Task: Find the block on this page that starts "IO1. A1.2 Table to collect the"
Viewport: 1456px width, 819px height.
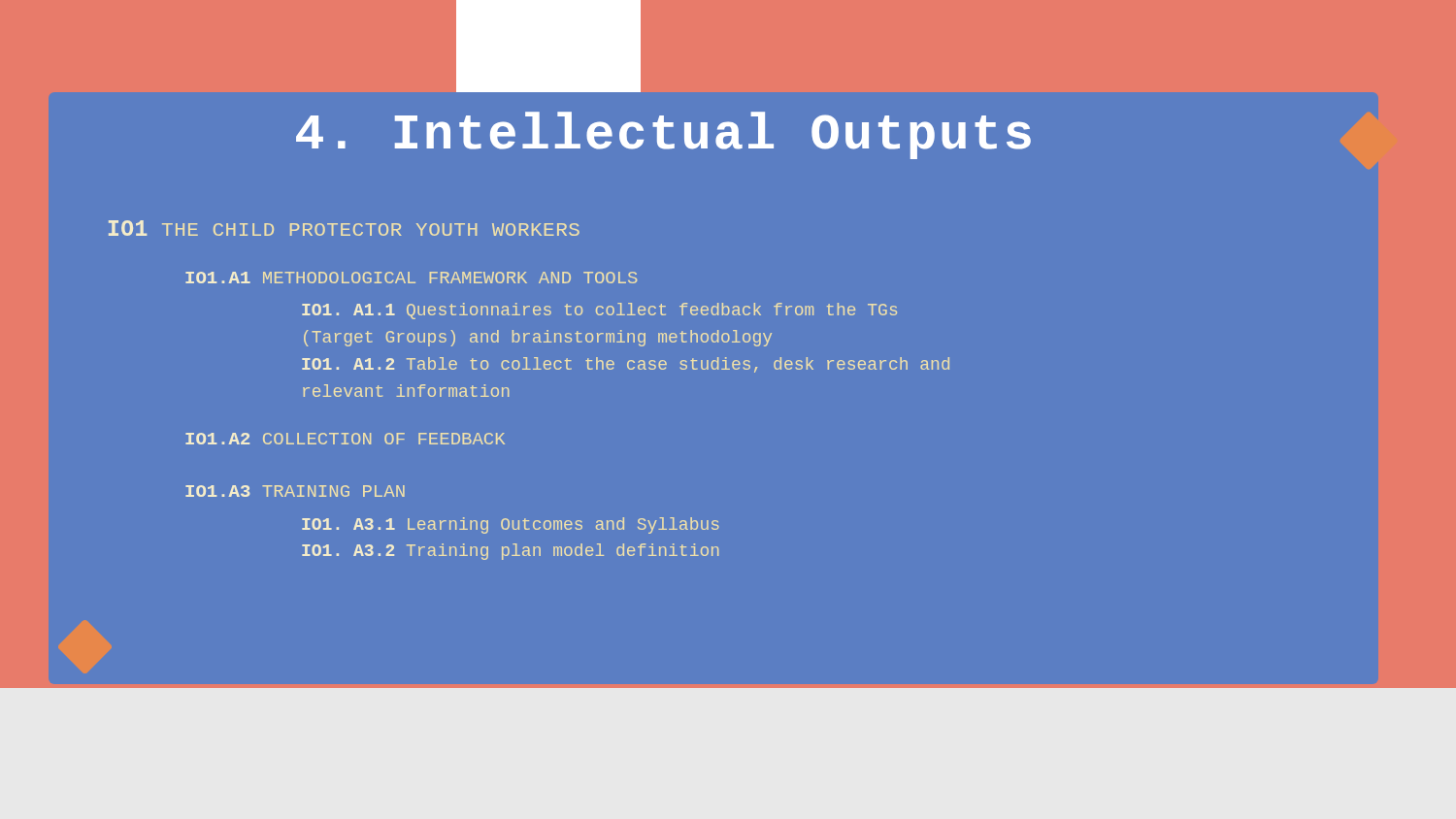Action: pyautogui.click(x=626, y=378)
